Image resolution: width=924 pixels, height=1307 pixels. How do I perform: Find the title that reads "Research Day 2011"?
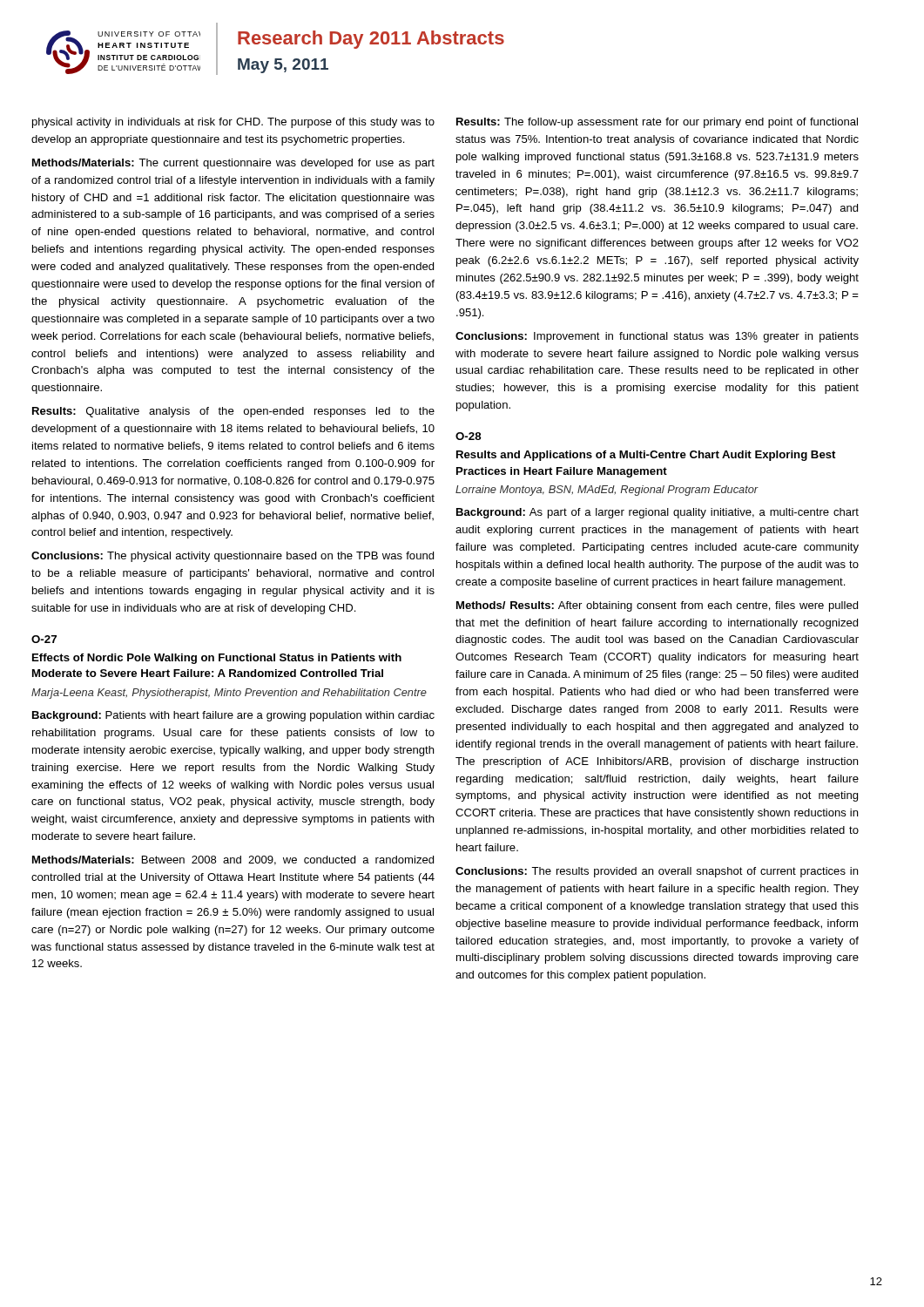pyautogui.click(x=371, y=38)
